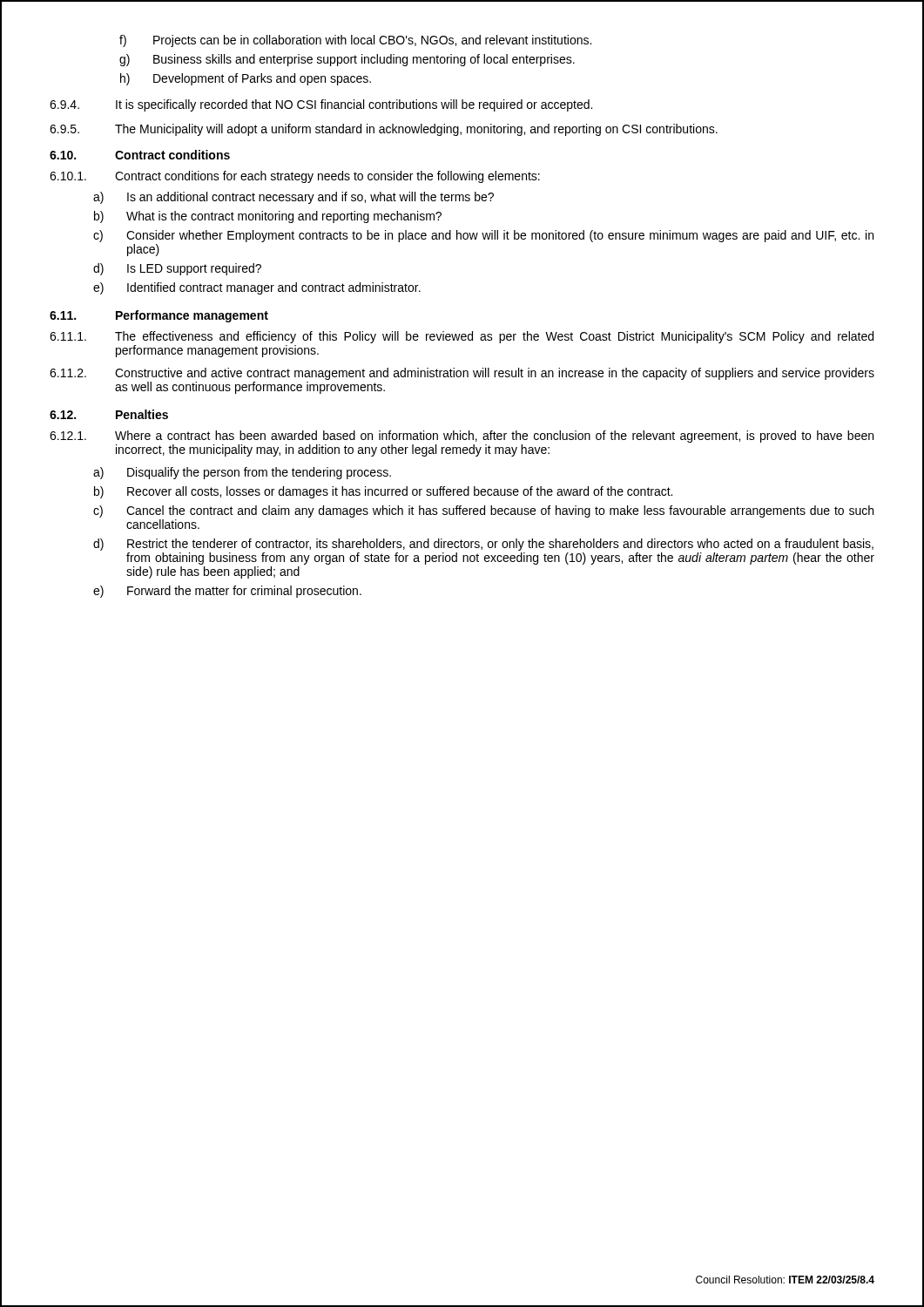Find the block starting "12.1. Where a contract has been awarded"
The height and width of the screenshot is (1307, 924).
462,443
